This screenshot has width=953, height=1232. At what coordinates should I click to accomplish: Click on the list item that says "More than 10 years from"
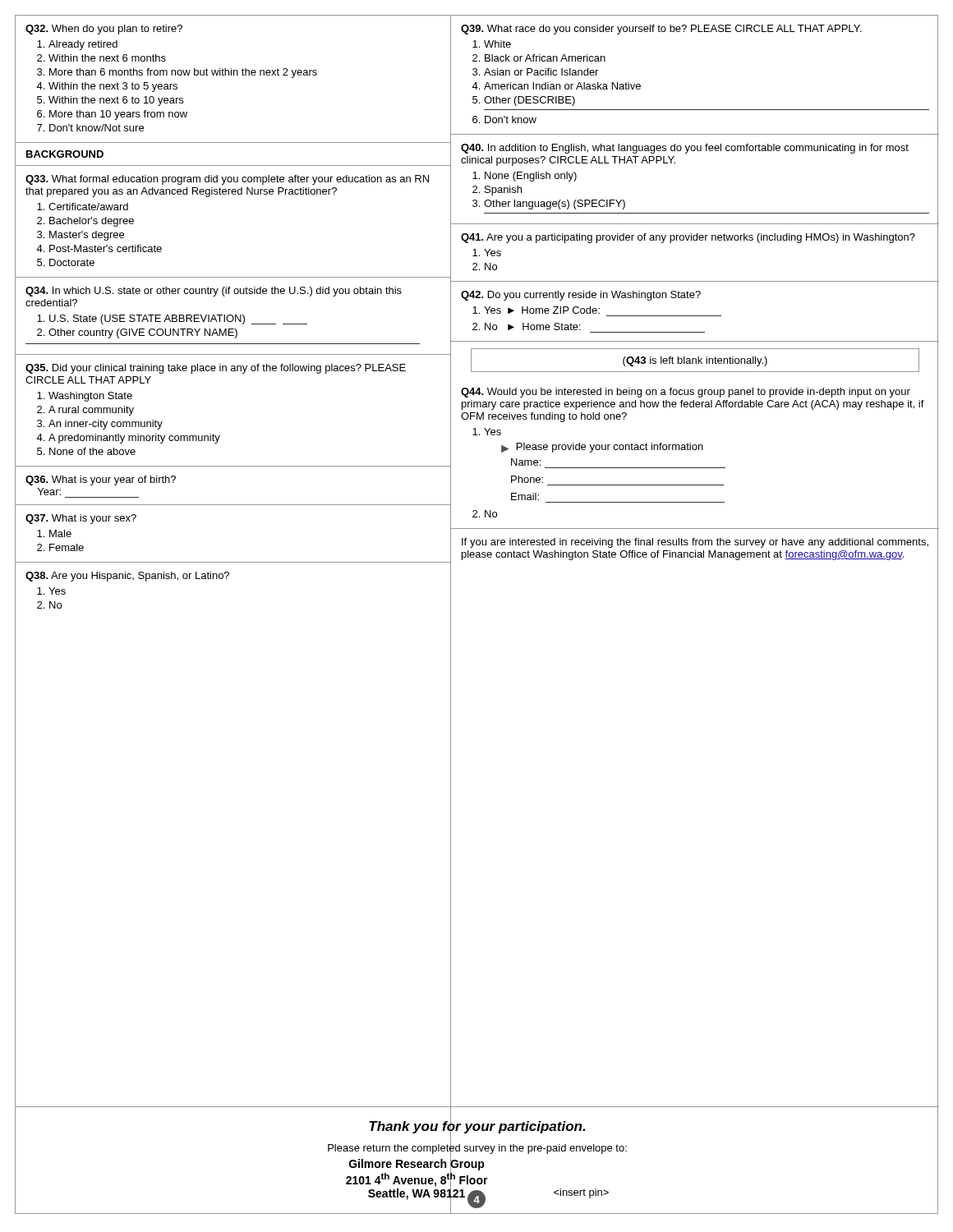118,114
